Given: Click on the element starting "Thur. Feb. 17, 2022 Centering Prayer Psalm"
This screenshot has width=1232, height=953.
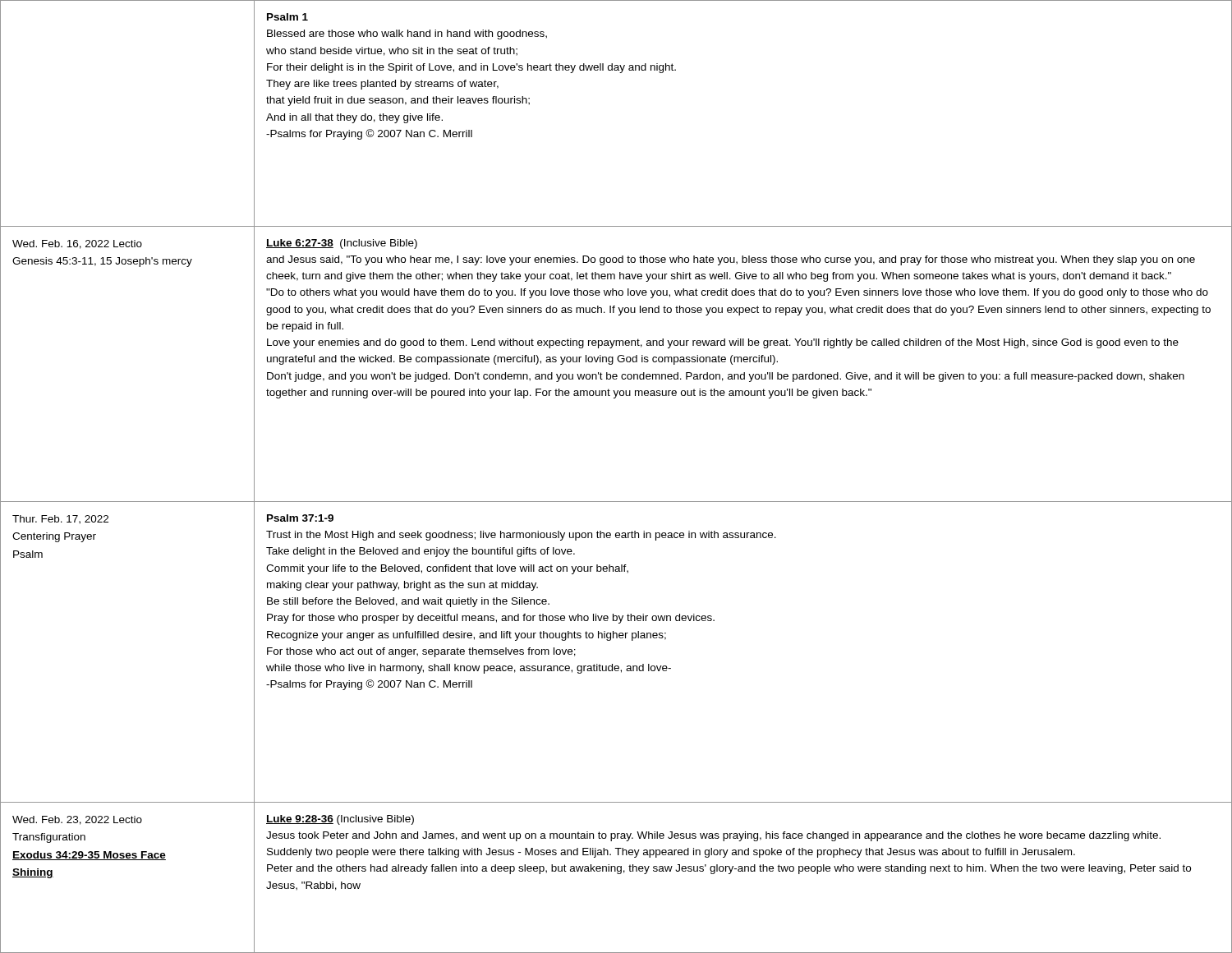Looking at the screenshot, I should pyautogui.click(x=61, y=536).
